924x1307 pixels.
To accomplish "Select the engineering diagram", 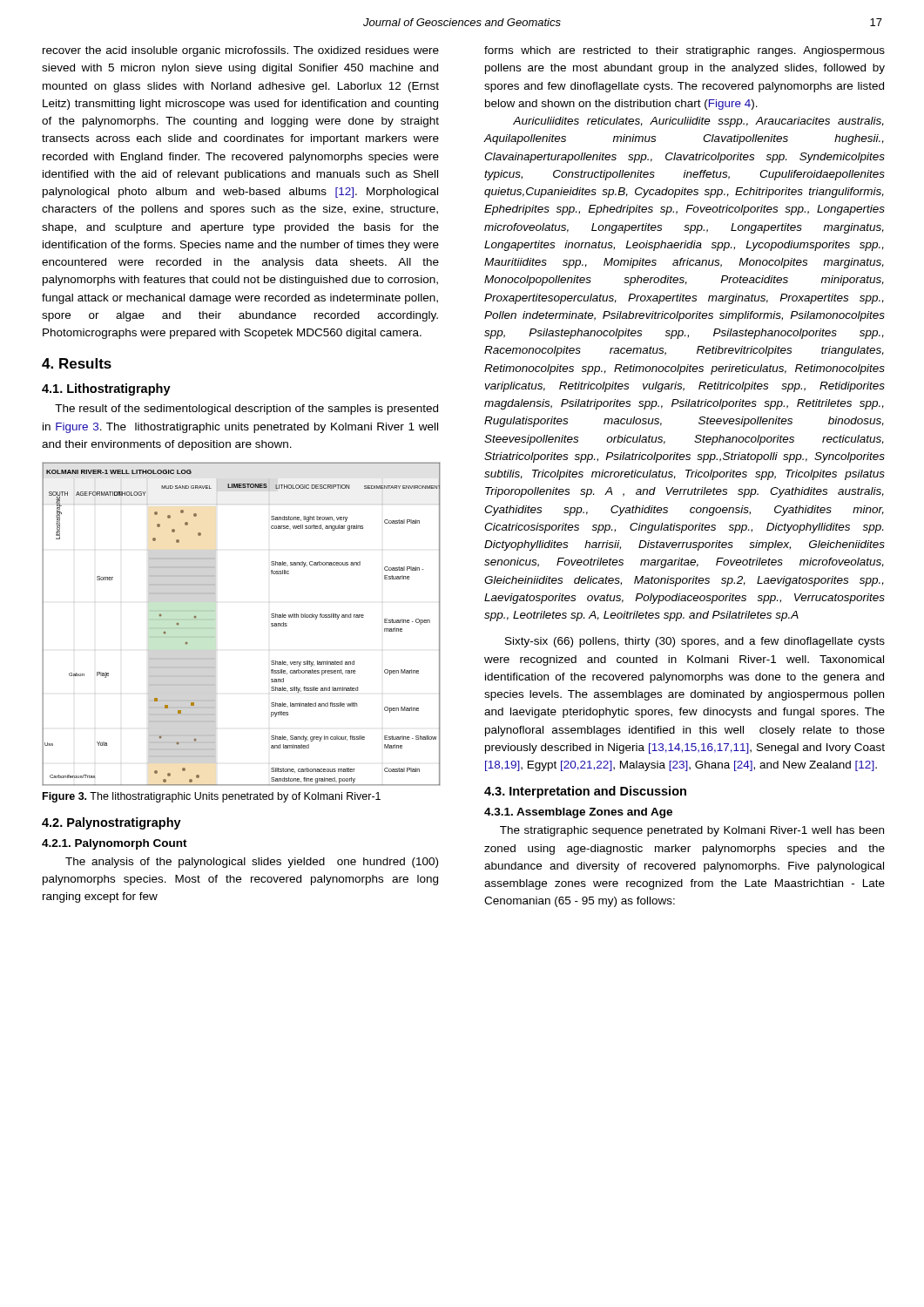I will pyautogui.click(x=240, y=624).
